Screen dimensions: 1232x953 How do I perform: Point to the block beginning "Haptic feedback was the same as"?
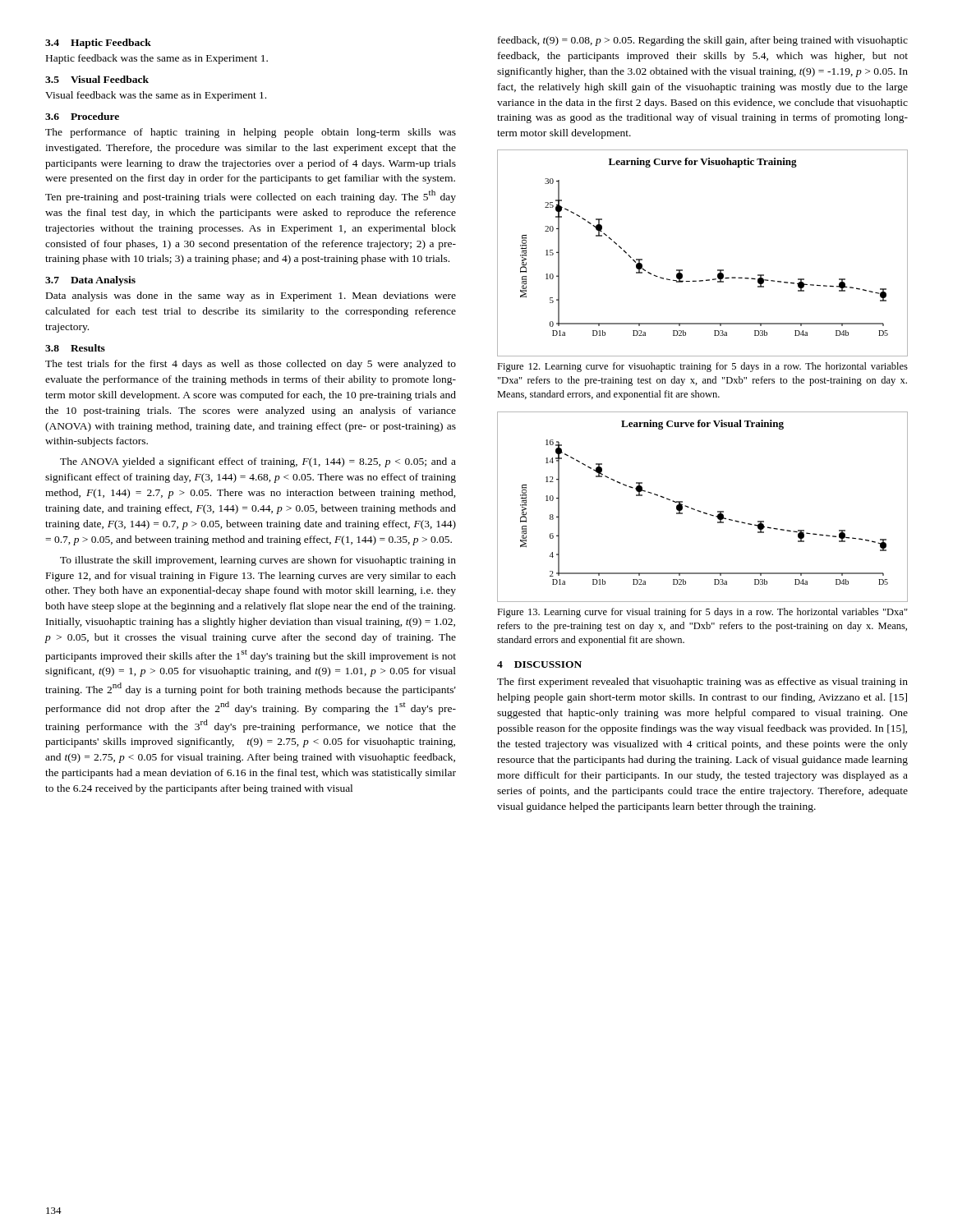click(x=157, y=58)
